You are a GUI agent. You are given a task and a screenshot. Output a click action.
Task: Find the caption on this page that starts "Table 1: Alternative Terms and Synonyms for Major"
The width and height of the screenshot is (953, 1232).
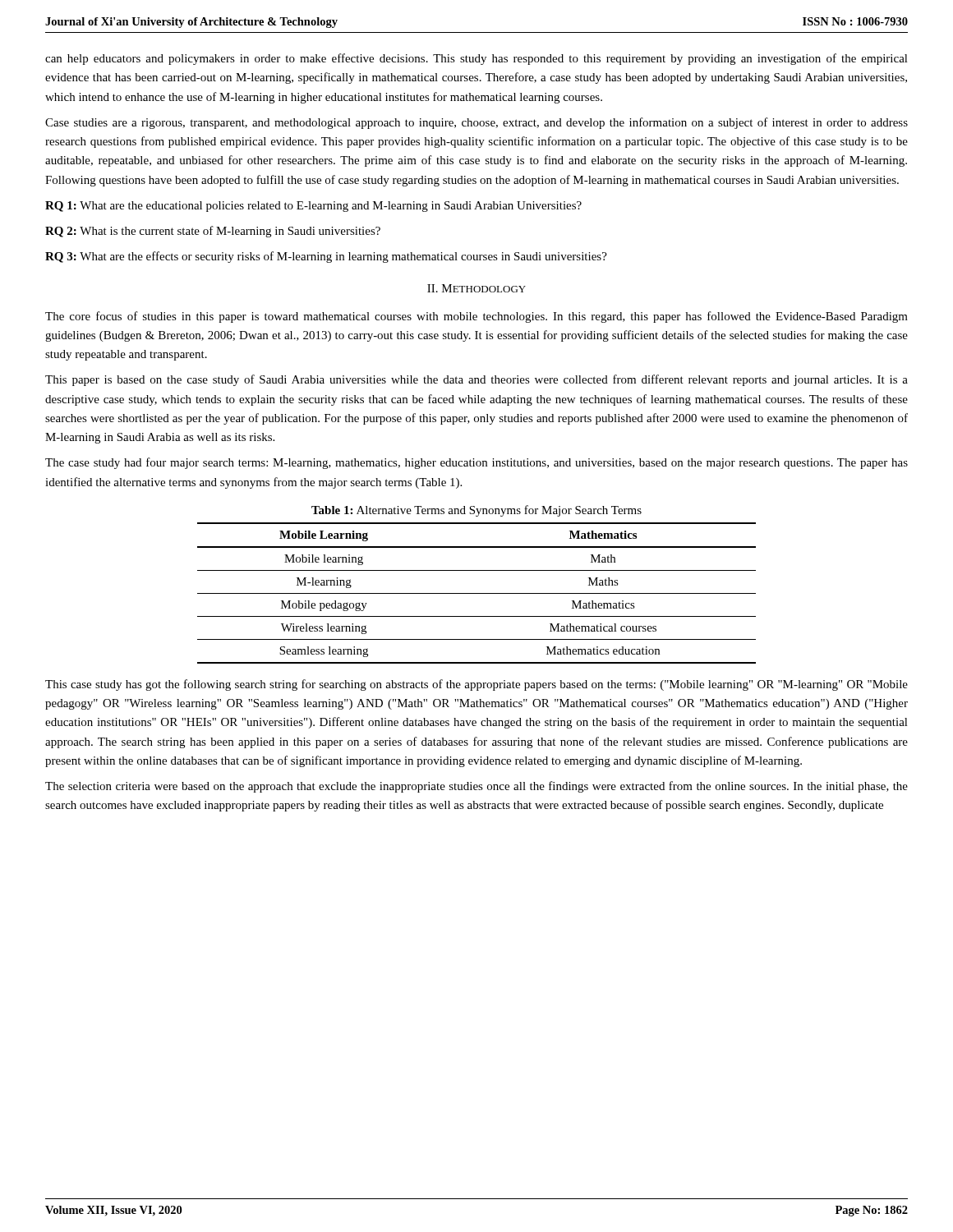476,510
